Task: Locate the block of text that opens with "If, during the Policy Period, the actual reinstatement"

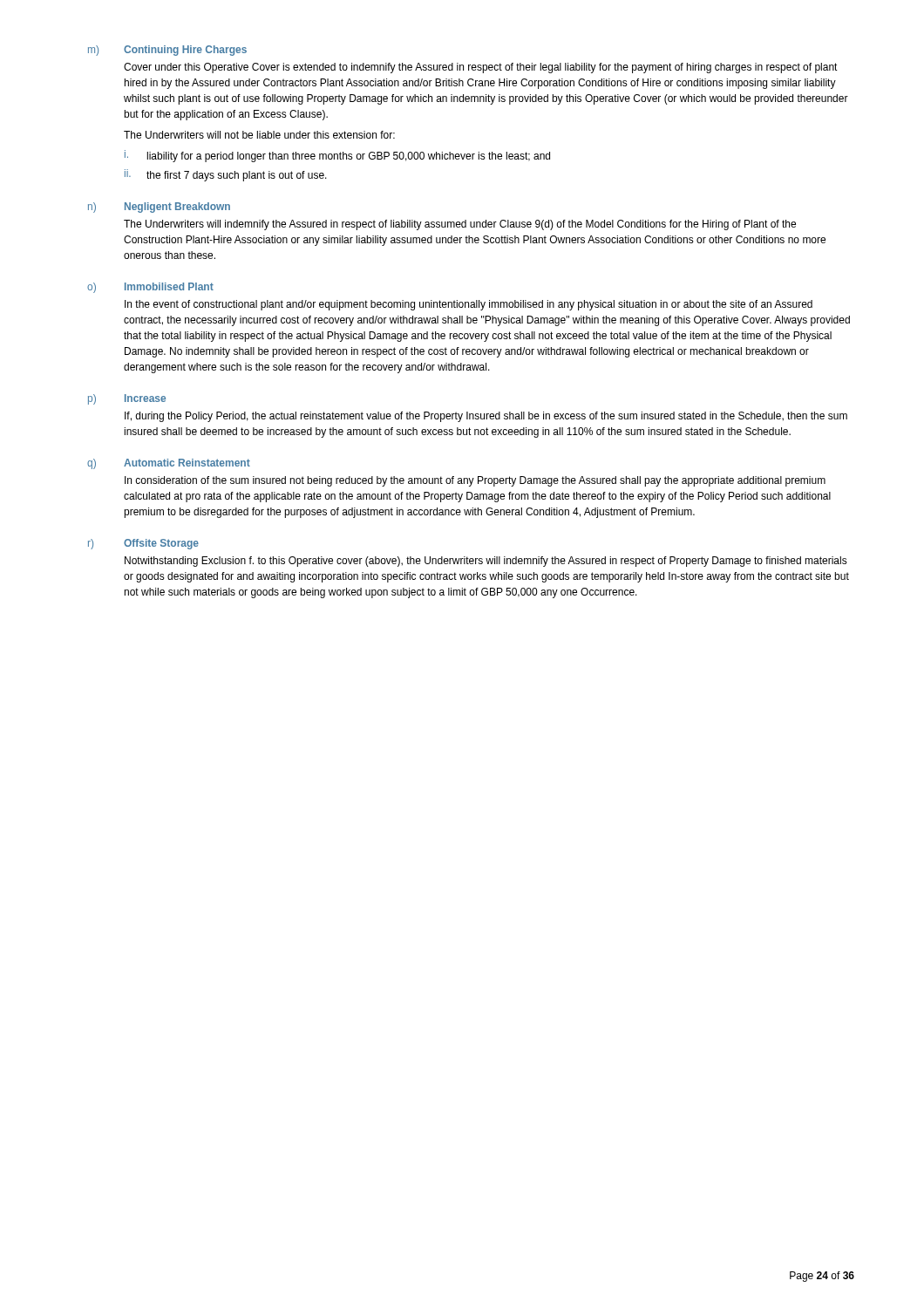Action: (486, 424)
